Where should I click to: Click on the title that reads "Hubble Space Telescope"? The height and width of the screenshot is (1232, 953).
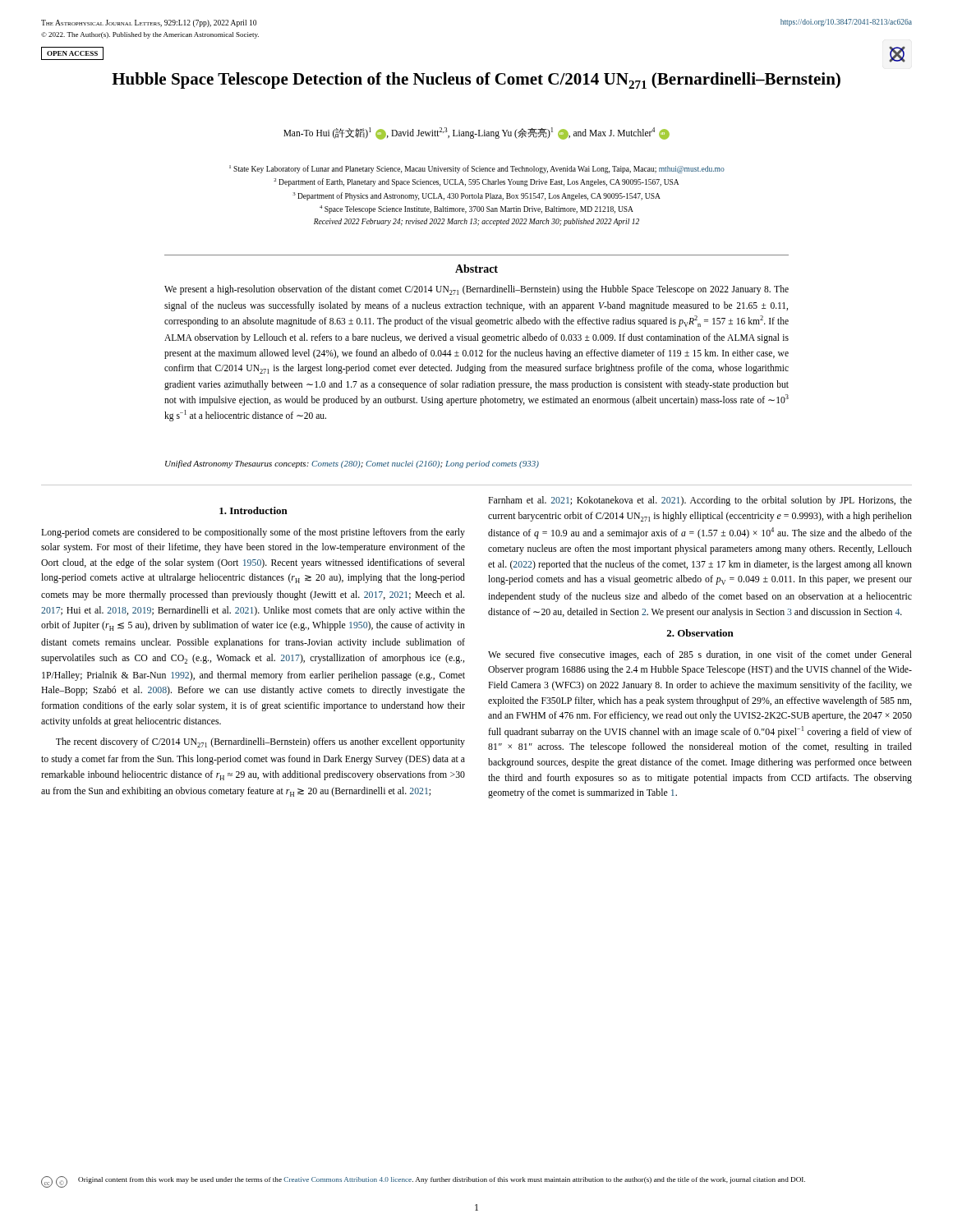[x=476, y=80]
